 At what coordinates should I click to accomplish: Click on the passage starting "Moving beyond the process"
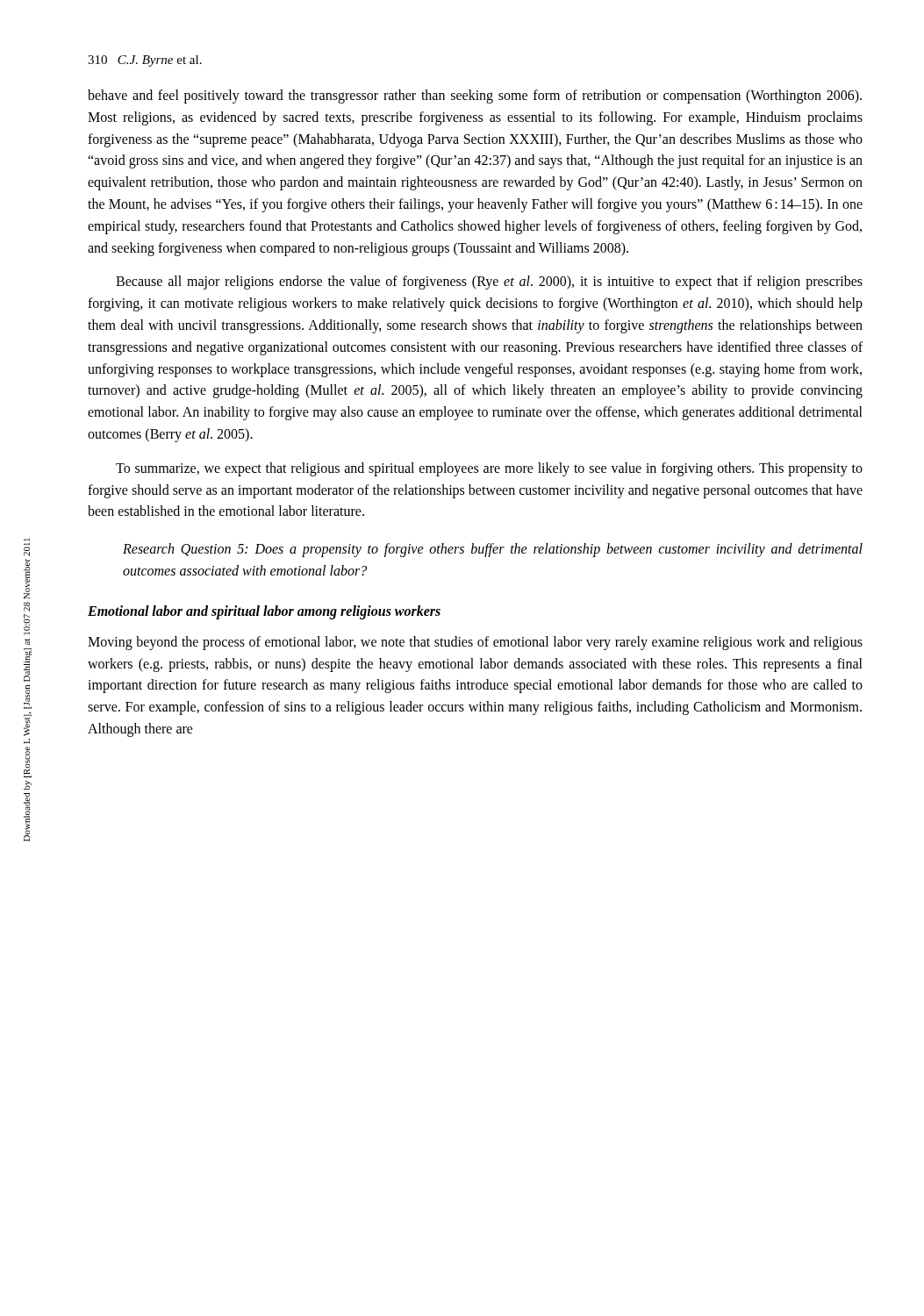point(475,686)
